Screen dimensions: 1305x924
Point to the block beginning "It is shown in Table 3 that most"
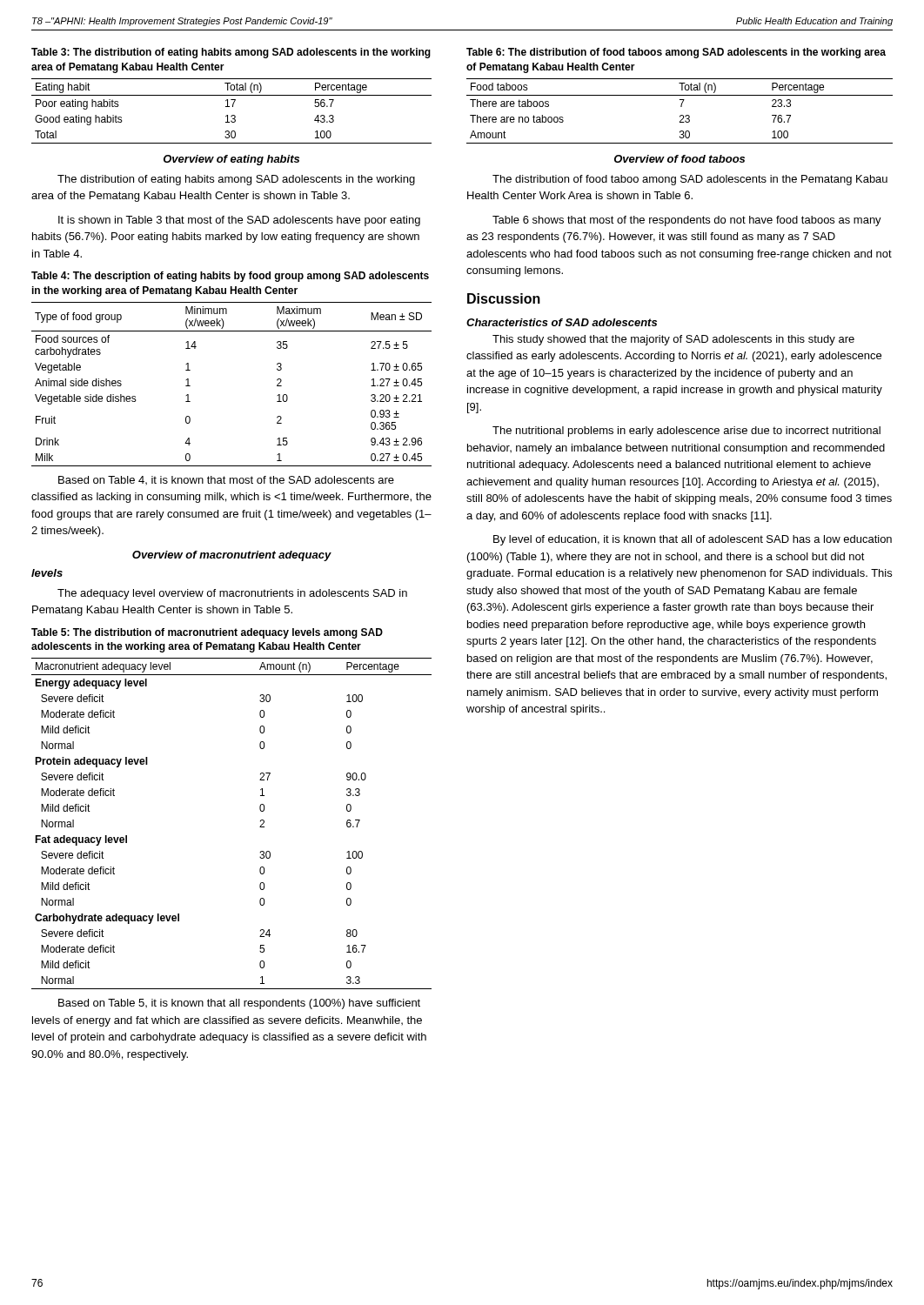[x=226, y=236]
